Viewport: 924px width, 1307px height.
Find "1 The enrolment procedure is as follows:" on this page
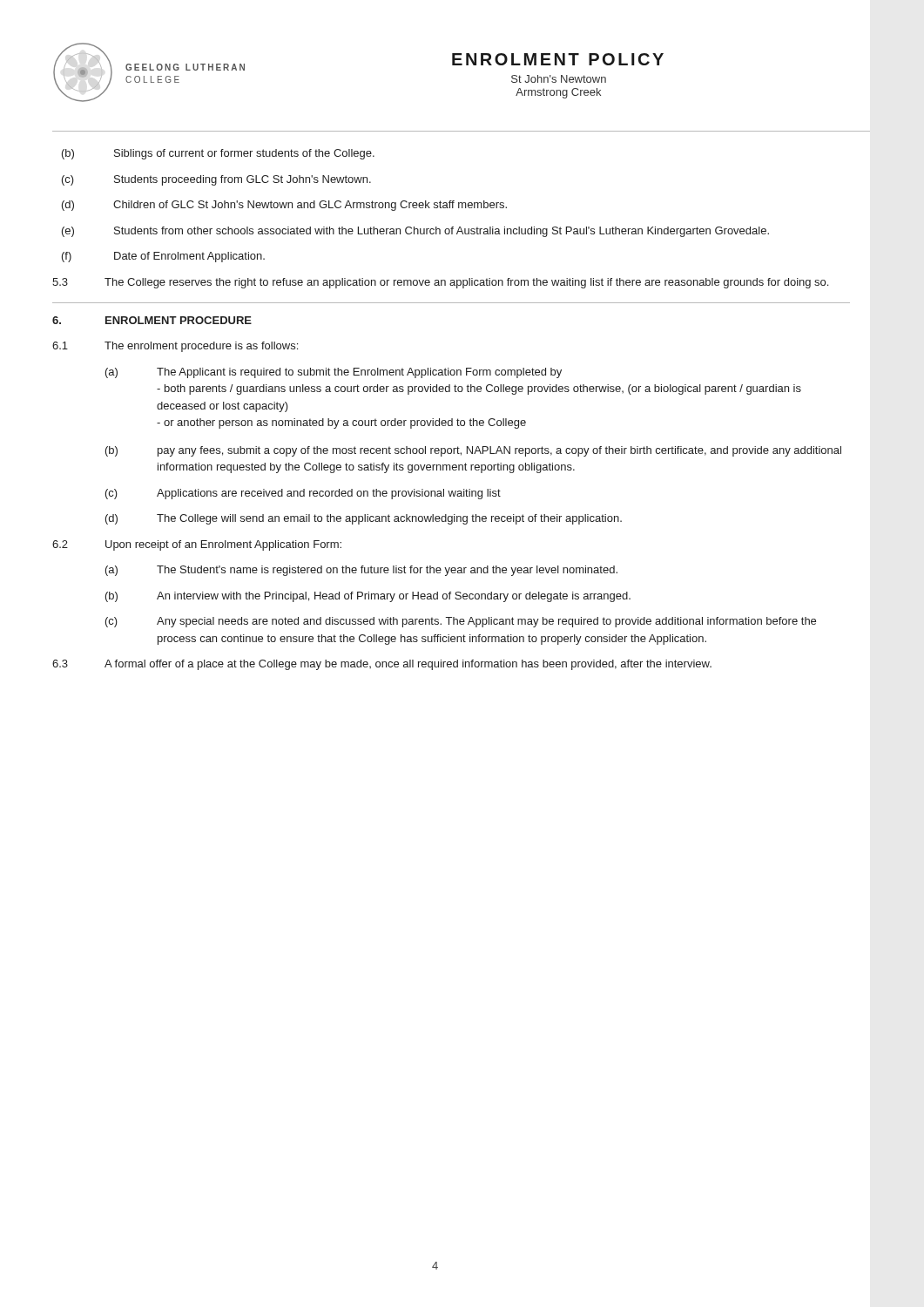(175, 347)
